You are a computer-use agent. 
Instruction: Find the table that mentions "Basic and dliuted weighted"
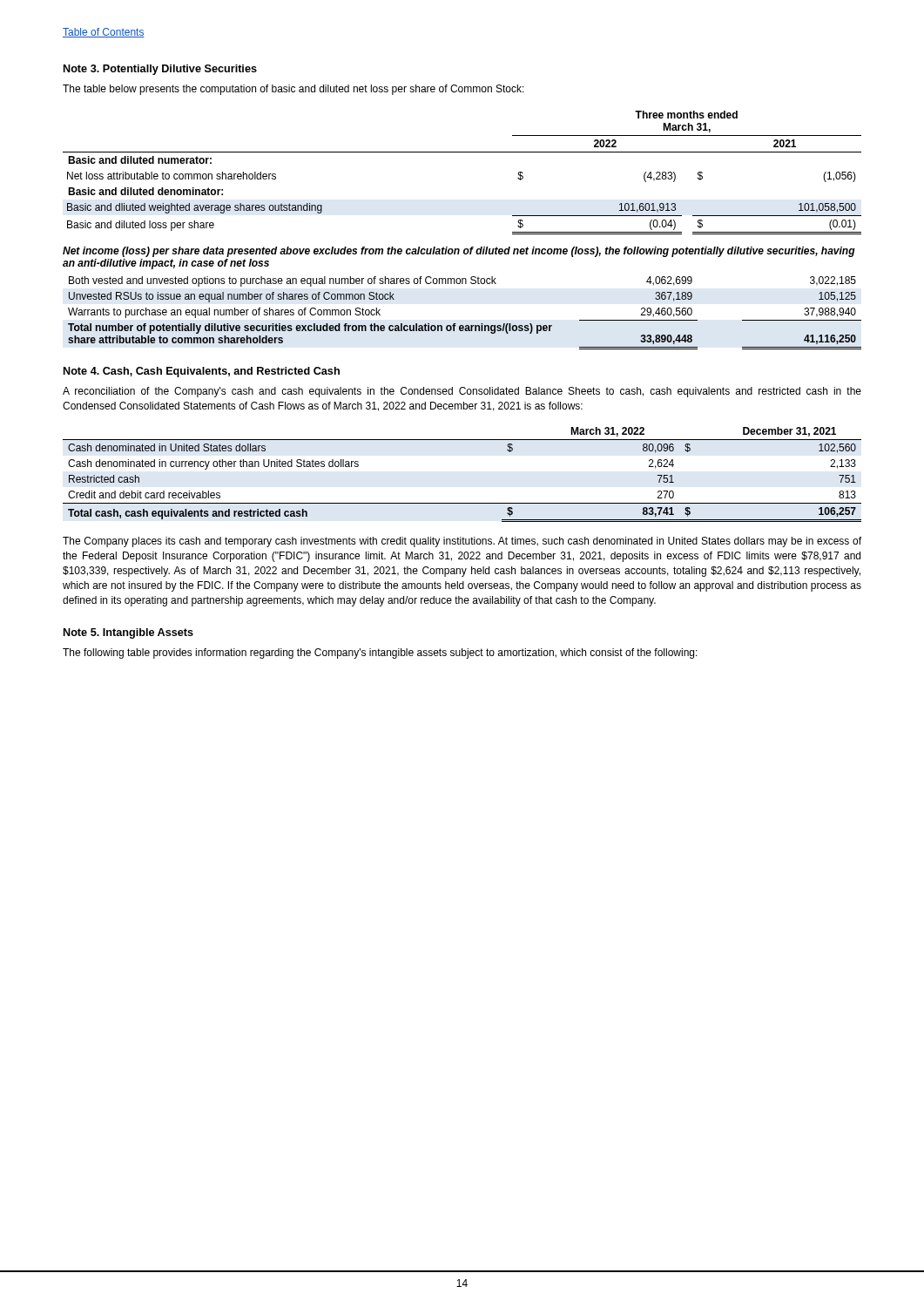click(x=462, y=228)
